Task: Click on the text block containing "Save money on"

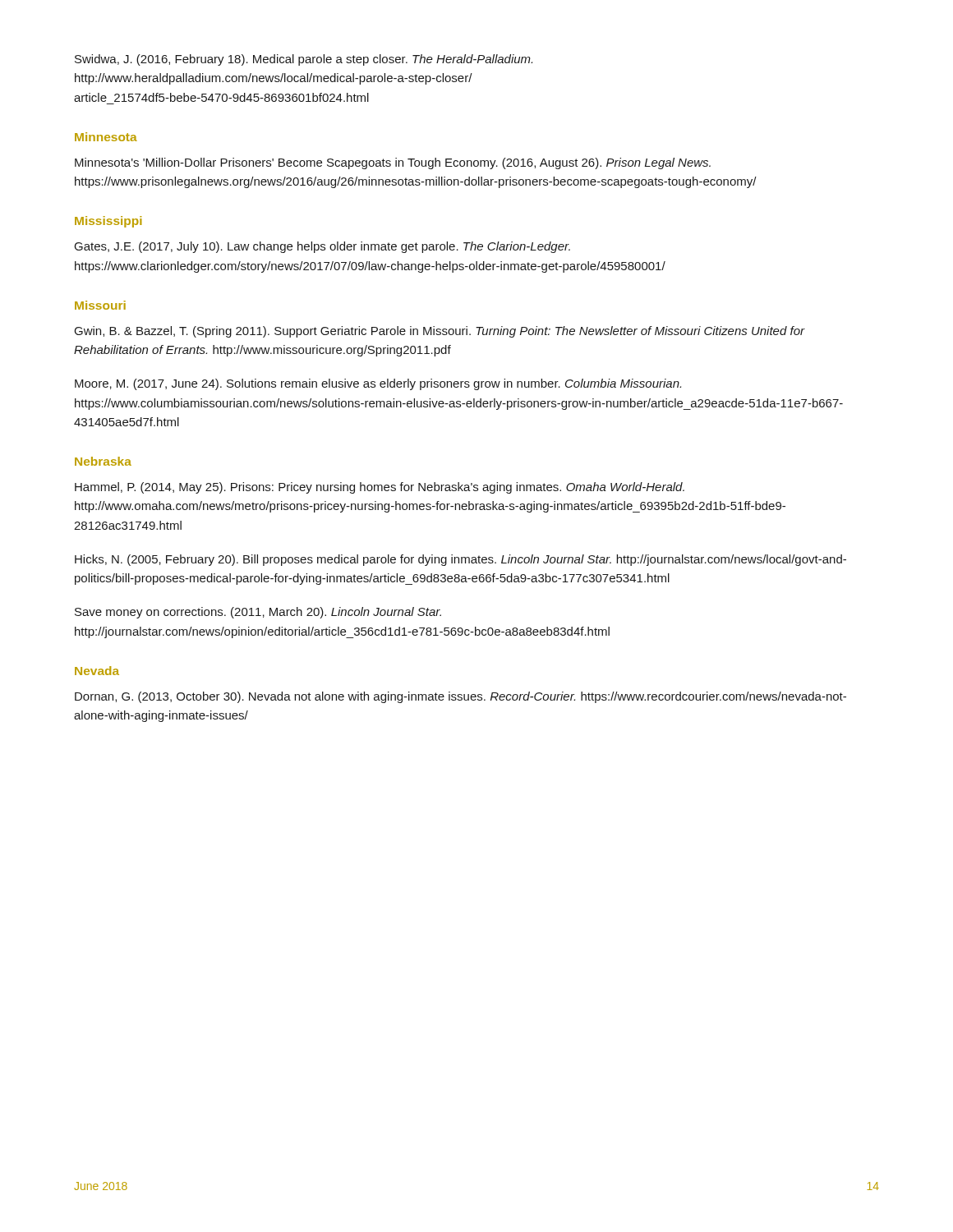Action: [342, 621]
